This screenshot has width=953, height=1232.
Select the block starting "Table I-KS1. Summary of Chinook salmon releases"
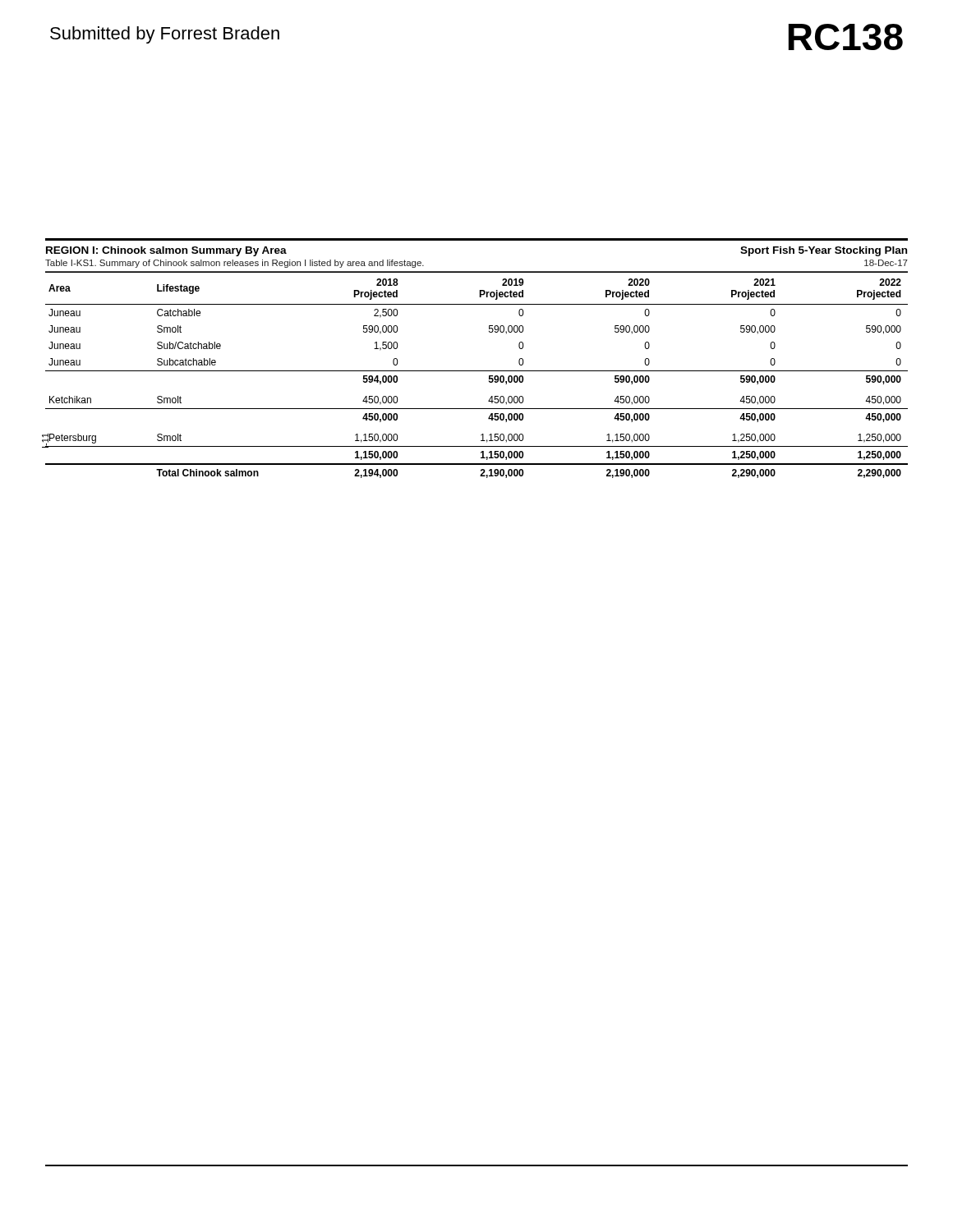(235, 263)
